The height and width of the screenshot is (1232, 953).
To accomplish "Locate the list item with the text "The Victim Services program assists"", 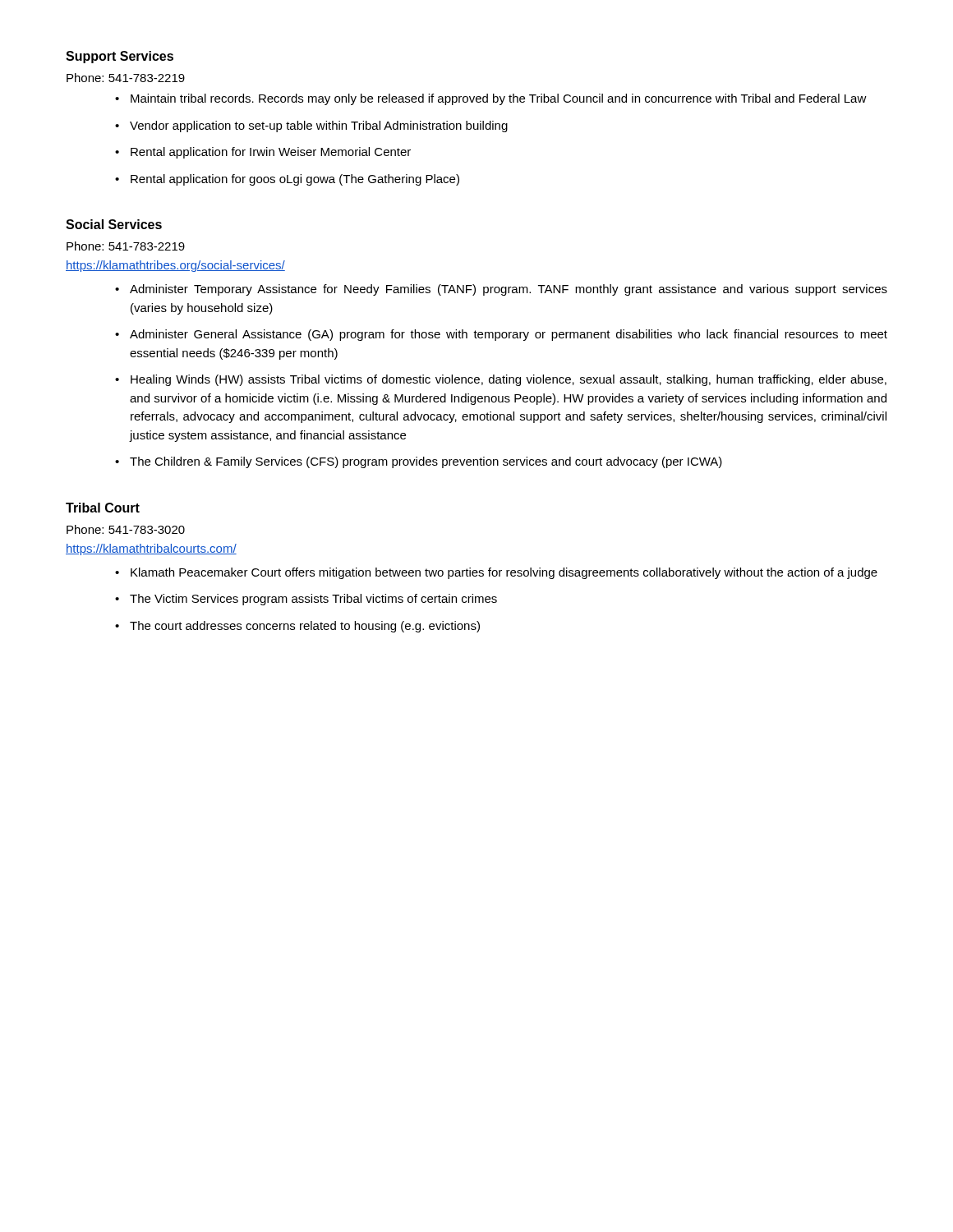I will coord(314,598).
